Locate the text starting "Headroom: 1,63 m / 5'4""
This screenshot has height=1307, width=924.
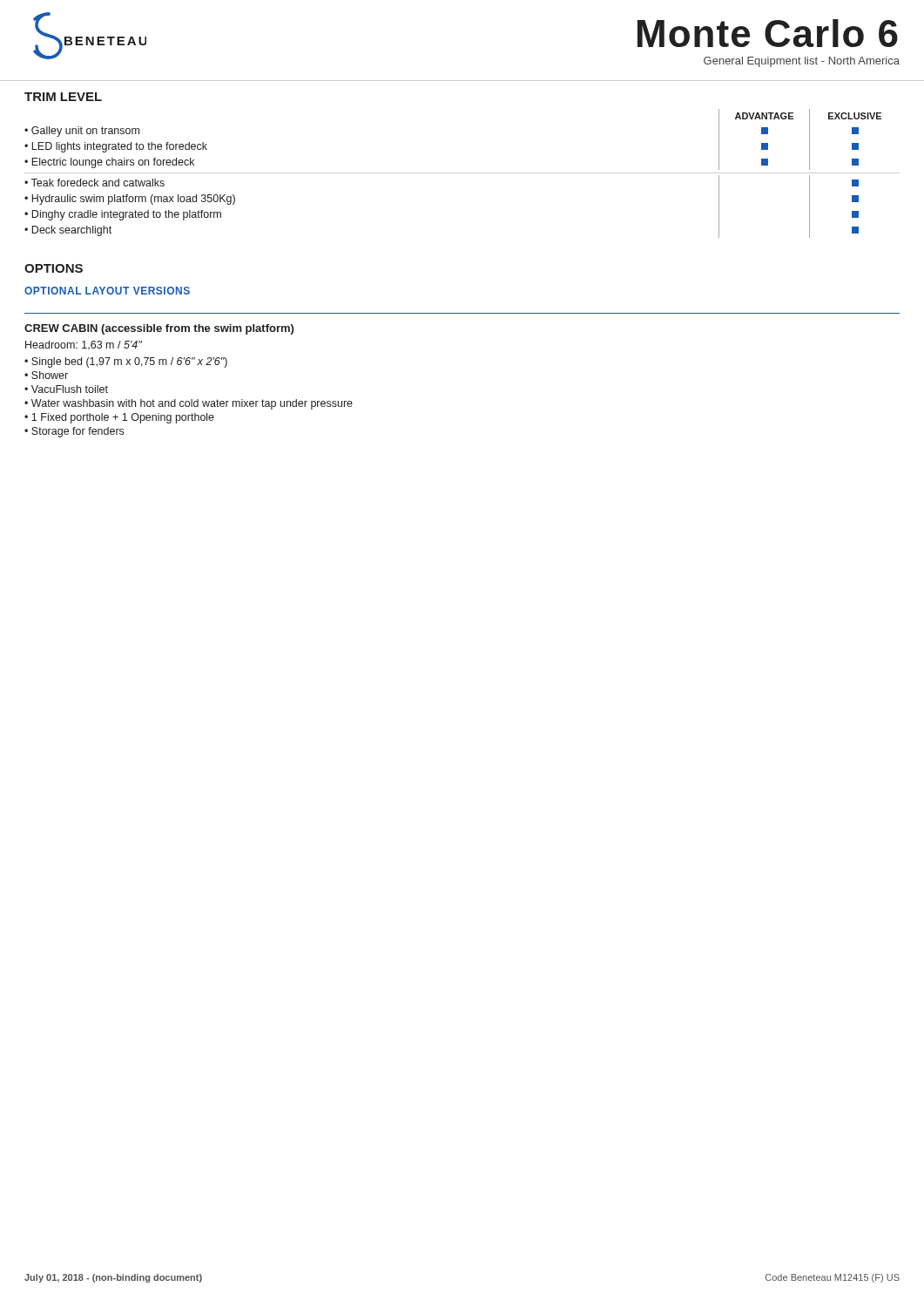pyautogui.click(x=83, y=345)
